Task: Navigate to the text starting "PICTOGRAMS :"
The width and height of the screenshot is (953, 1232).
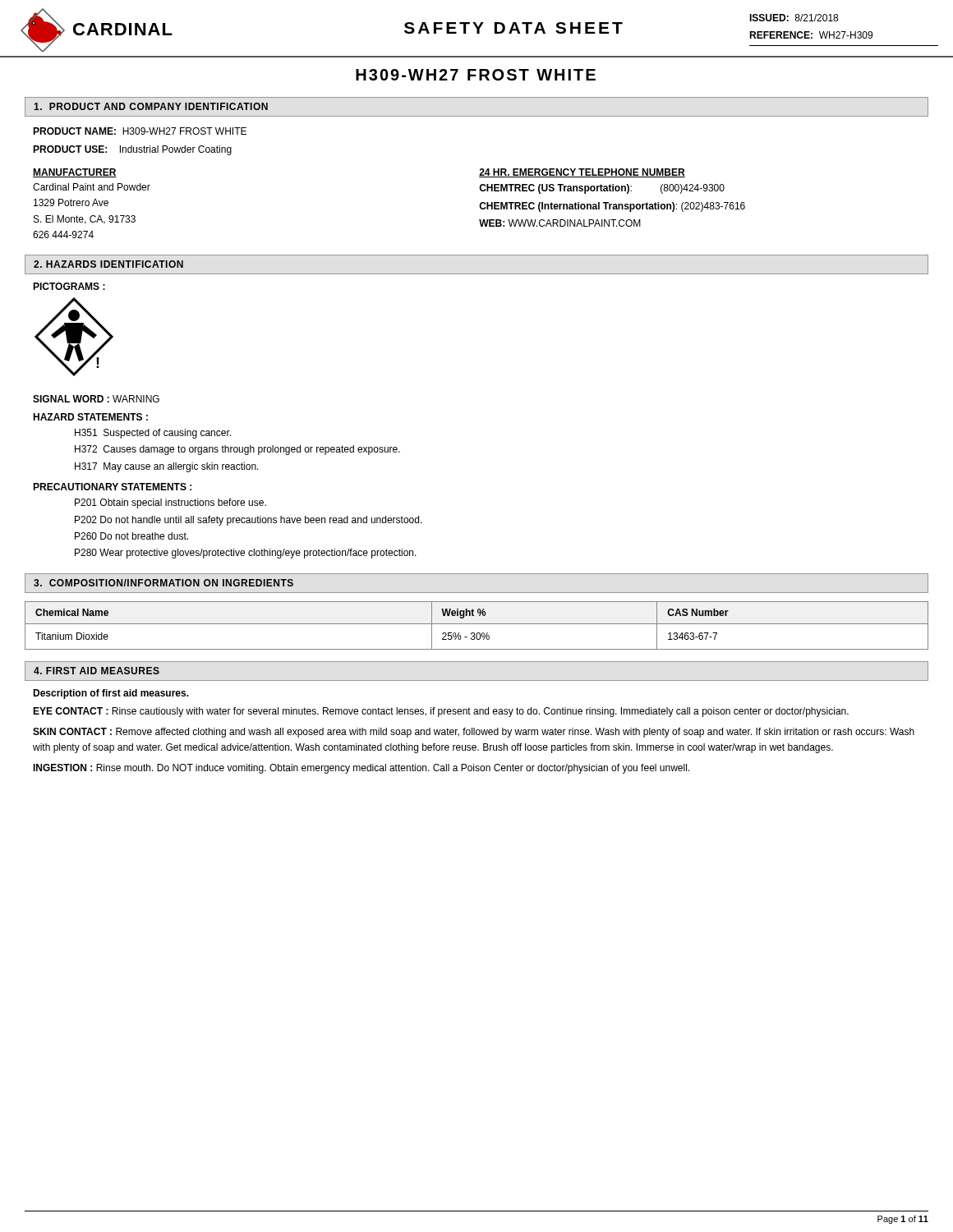Action: [x=69, y=287]
